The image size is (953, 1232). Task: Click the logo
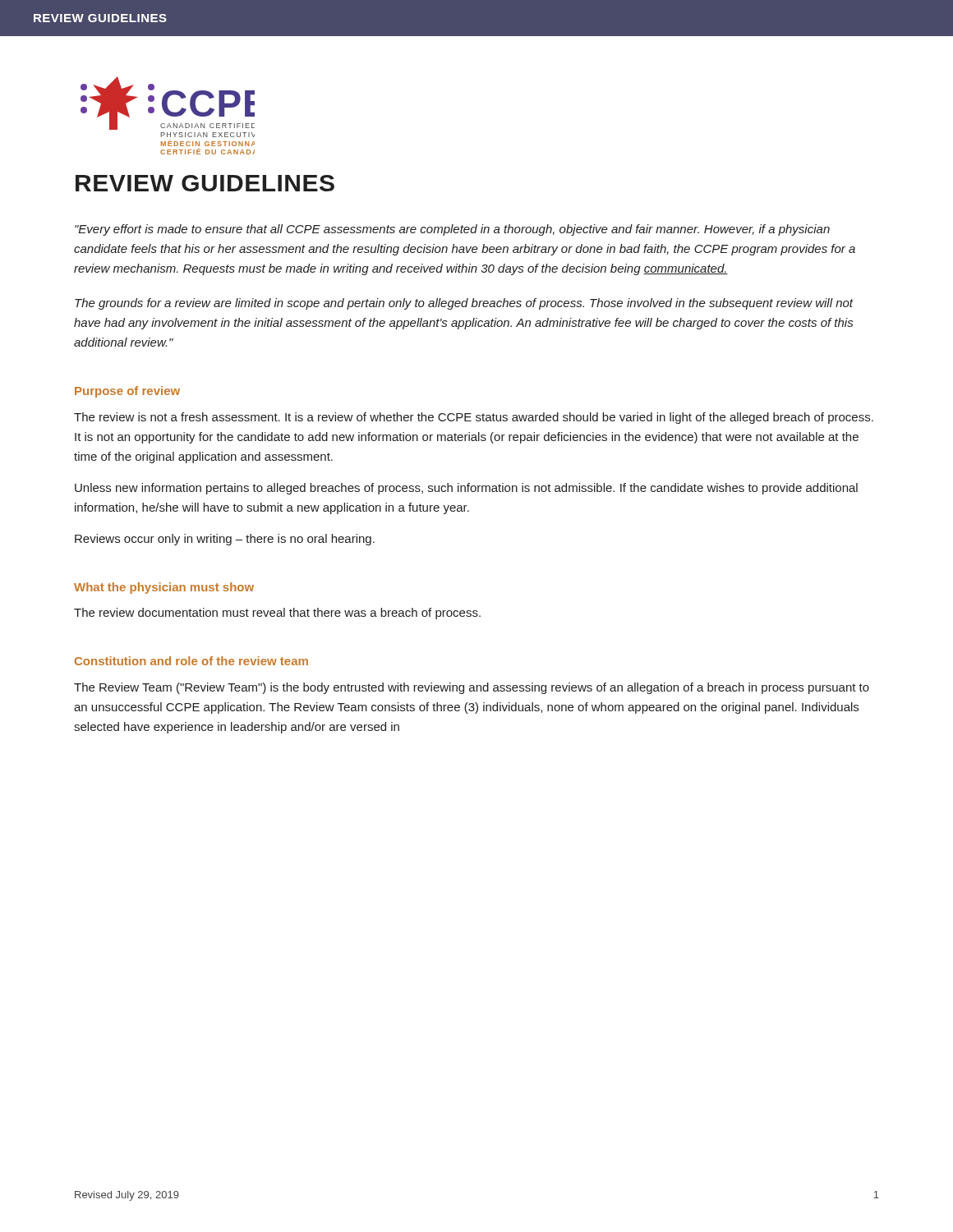[x=476, y=111]
